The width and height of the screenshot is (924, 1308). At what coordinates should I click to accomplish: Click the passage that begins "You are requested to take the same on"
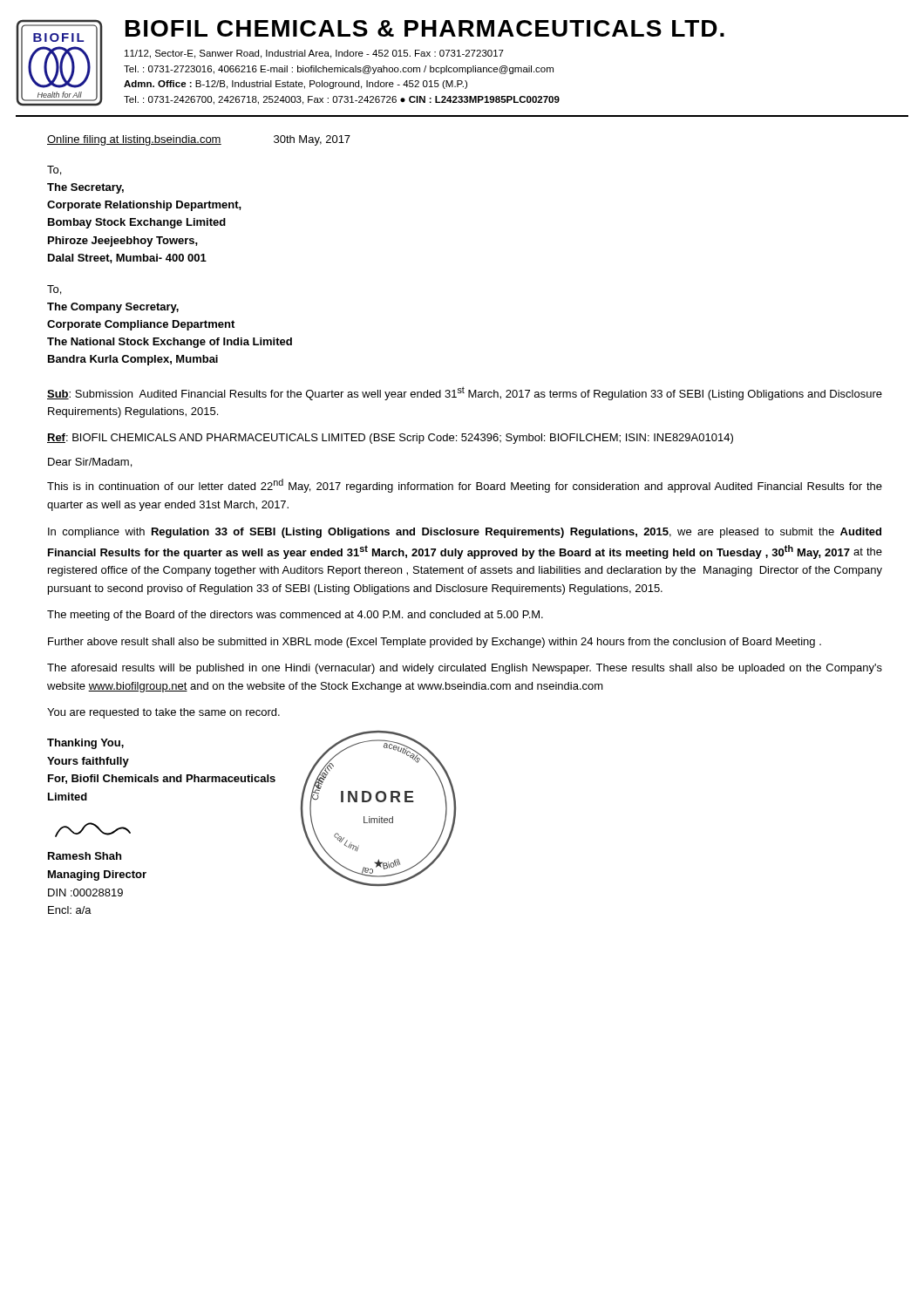point(164,712)
